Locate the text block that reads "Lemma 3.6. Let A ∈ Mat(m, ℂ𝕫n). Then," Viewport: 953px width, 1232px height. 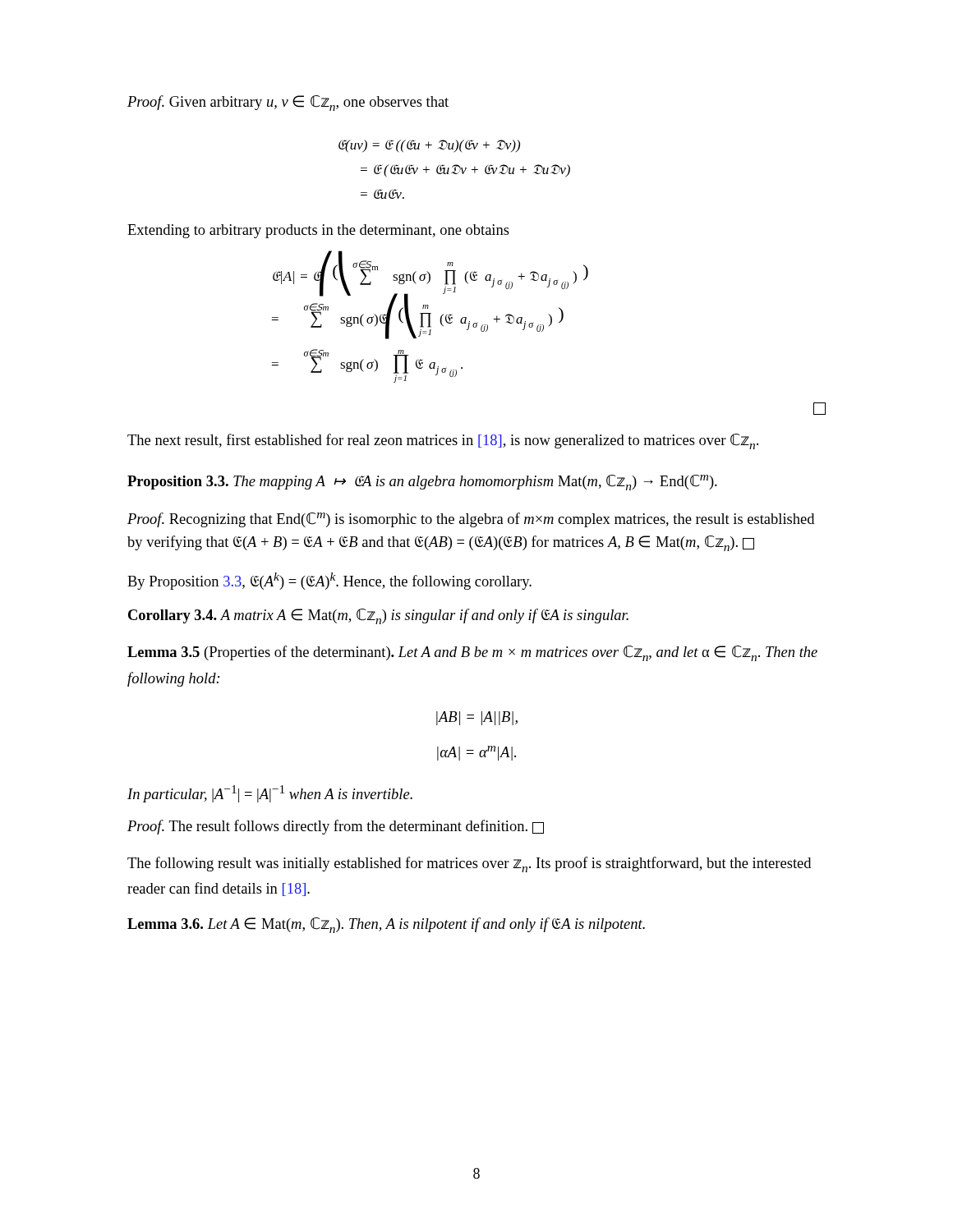(387, 925)
